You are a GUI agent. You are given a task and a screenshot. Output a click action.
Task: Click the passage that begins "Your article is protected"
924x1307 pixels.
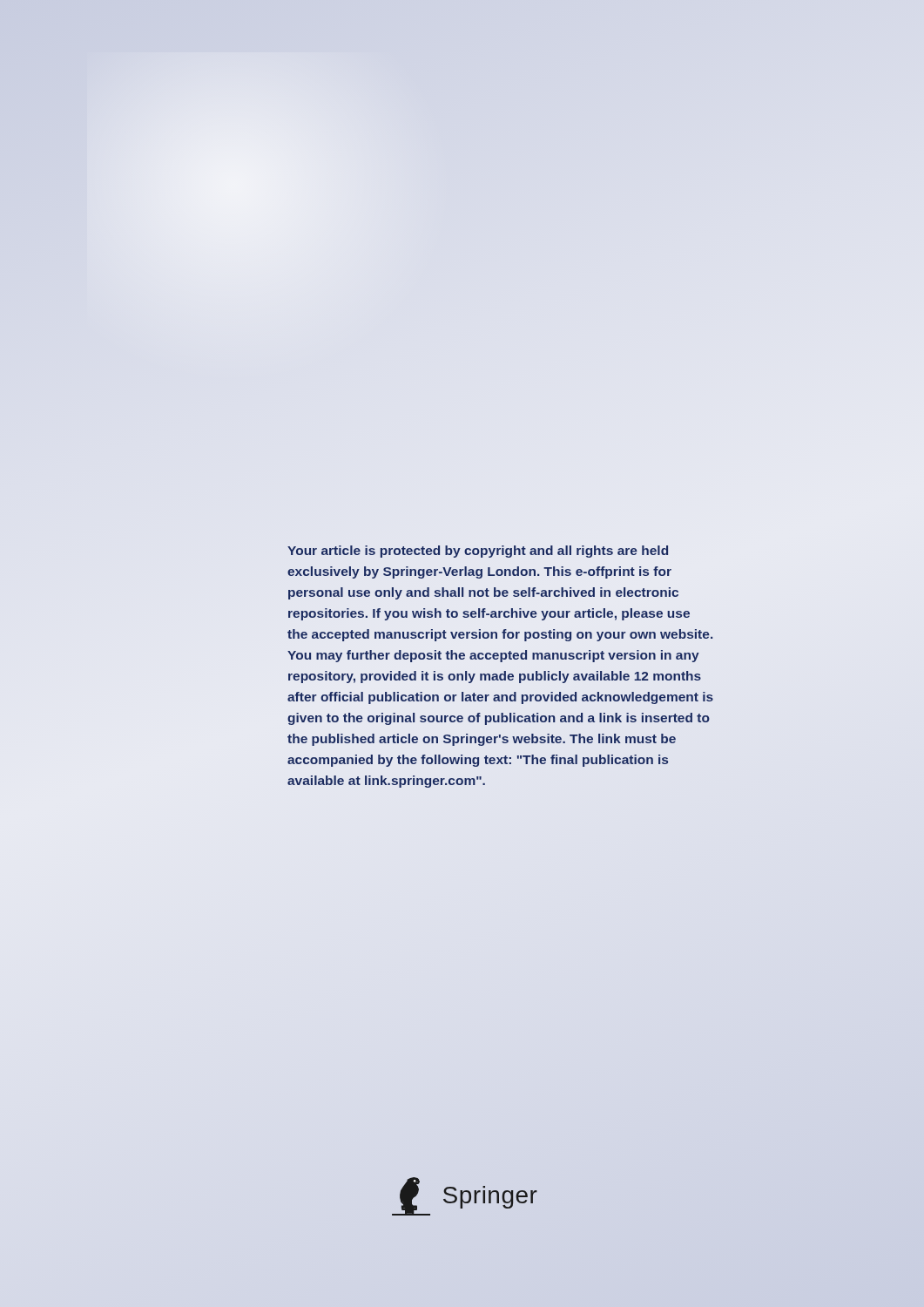tap(501, 666)
